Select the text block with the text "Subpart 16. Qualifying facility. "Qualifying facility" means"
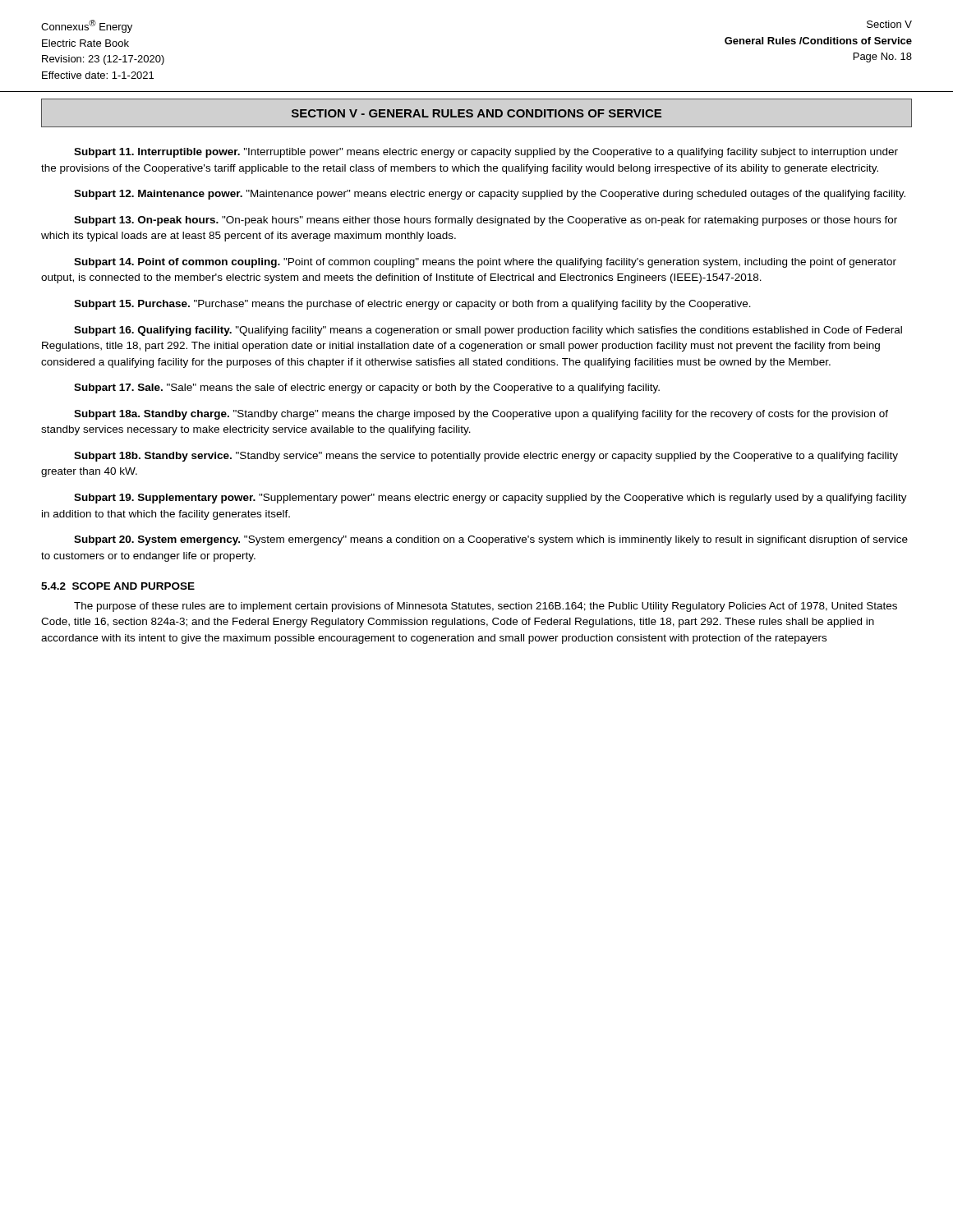 tap(476, 346)
